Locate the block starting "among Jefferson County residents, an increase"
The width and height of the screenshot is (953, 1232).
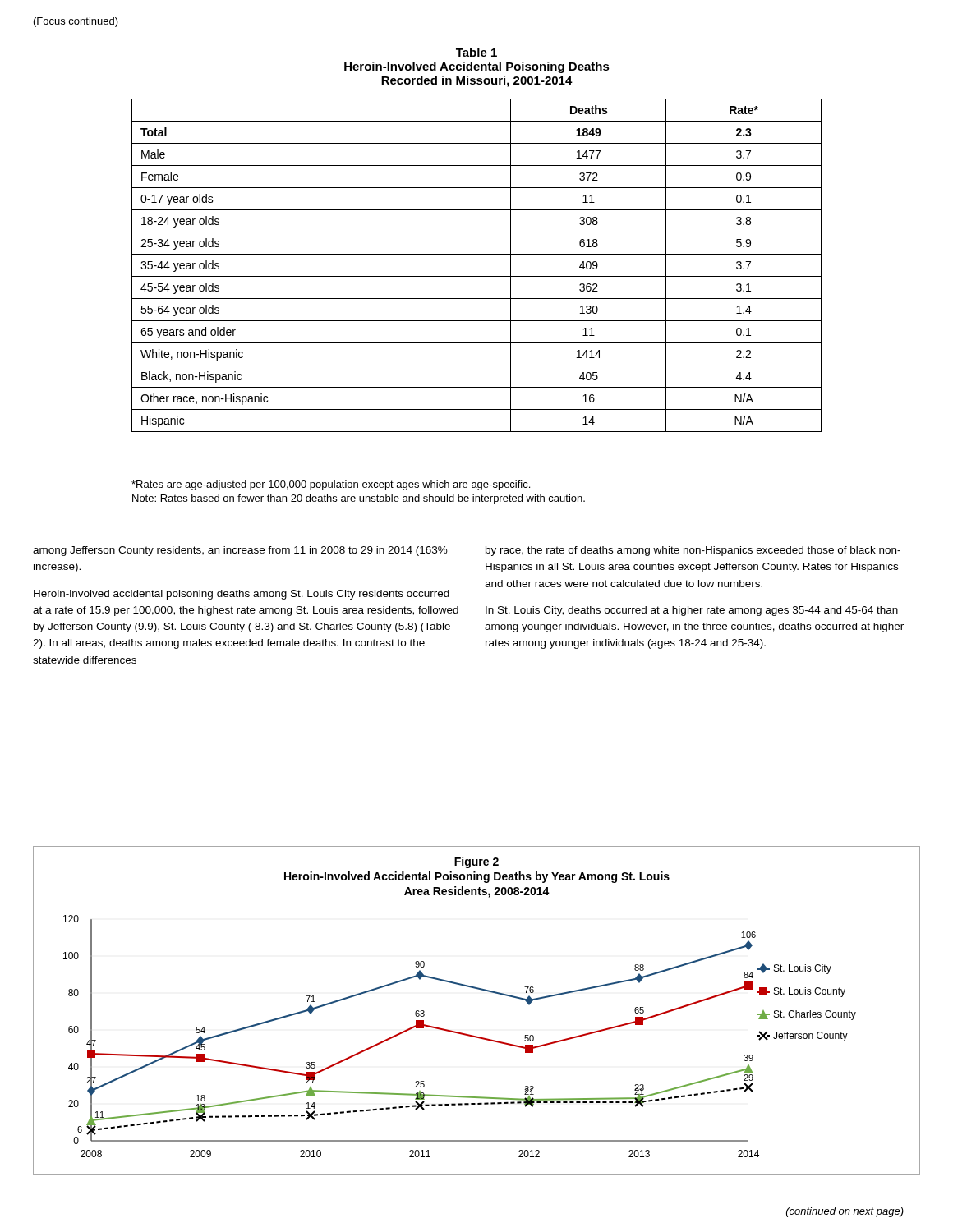[246, 605]
